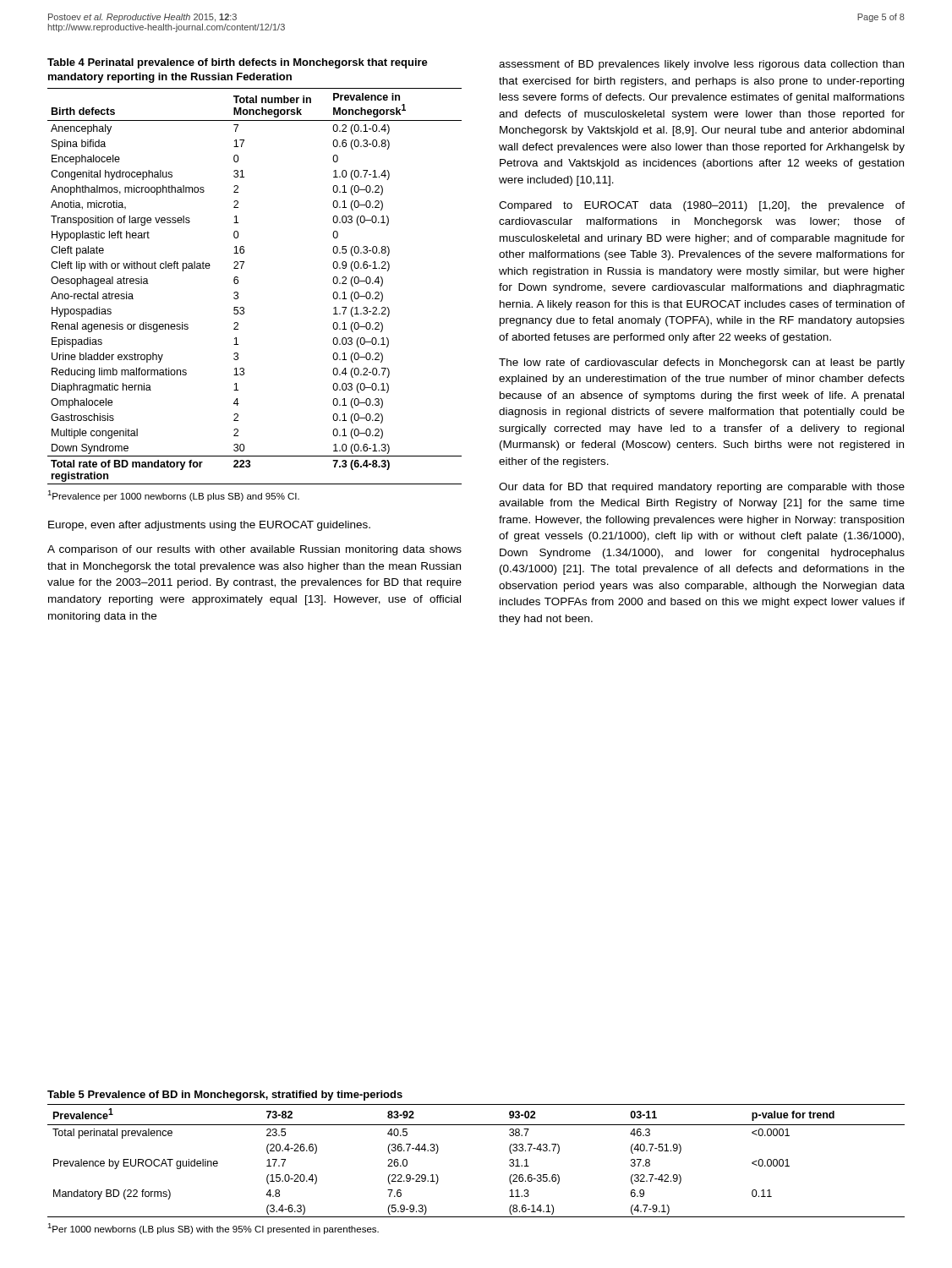Locate the table with the text "Total number in Monchegorsk"

254,270
